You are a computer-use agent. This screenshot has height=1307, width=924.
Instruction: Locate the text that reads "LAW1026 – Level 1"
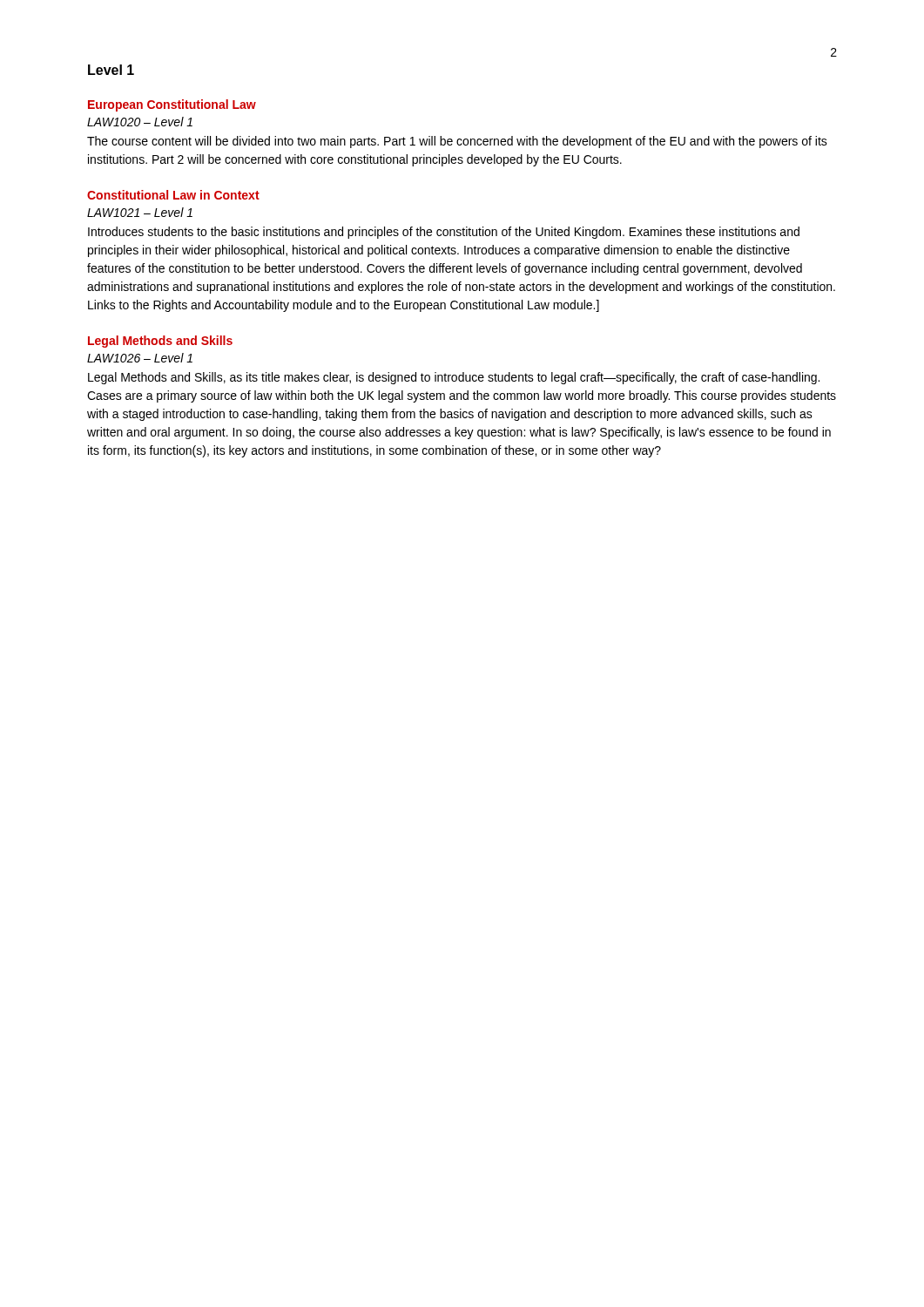click(x=140, y=358)
